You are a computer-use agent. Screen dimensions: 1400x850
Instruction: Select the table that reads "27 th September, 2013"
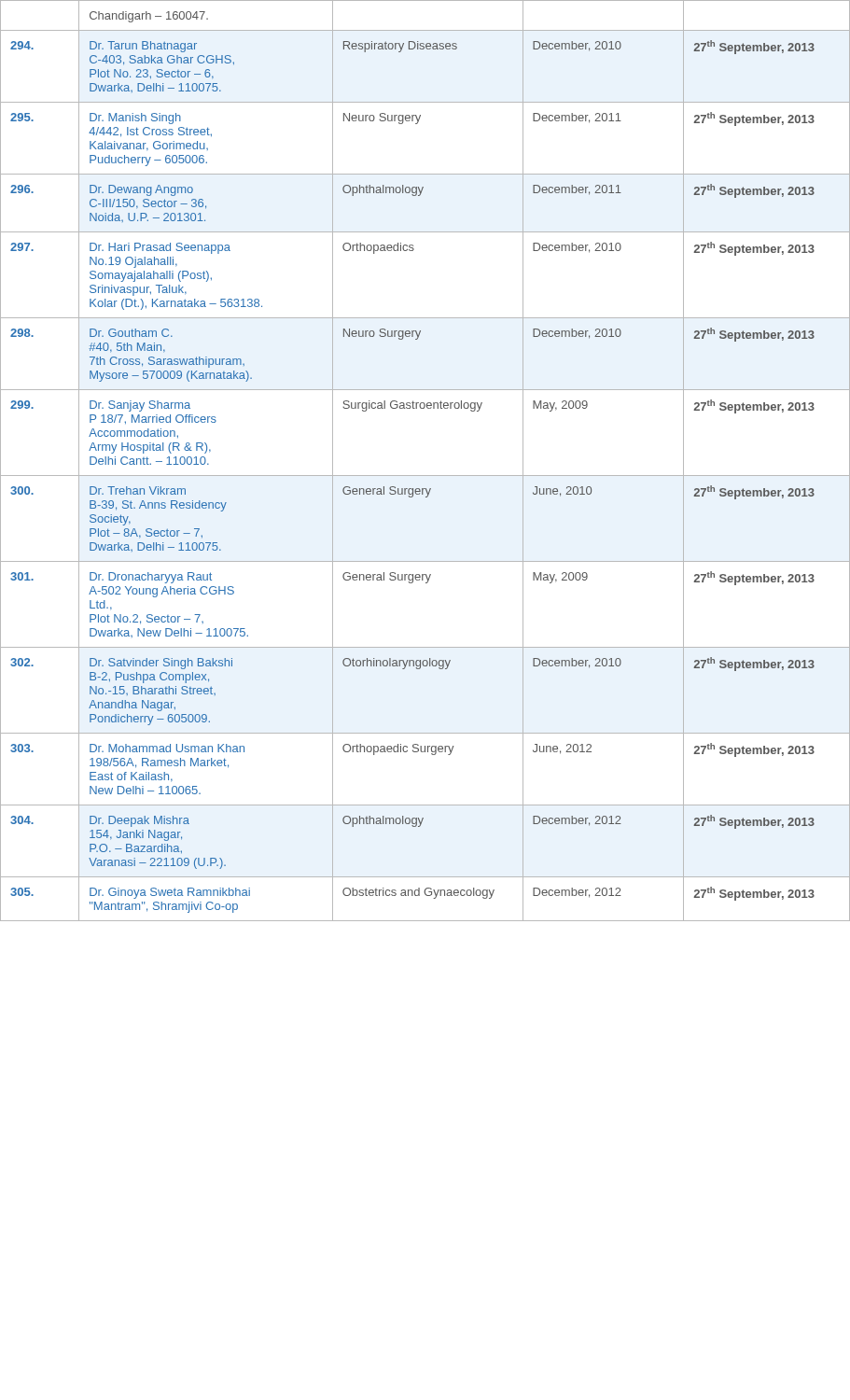click(425, 461)
